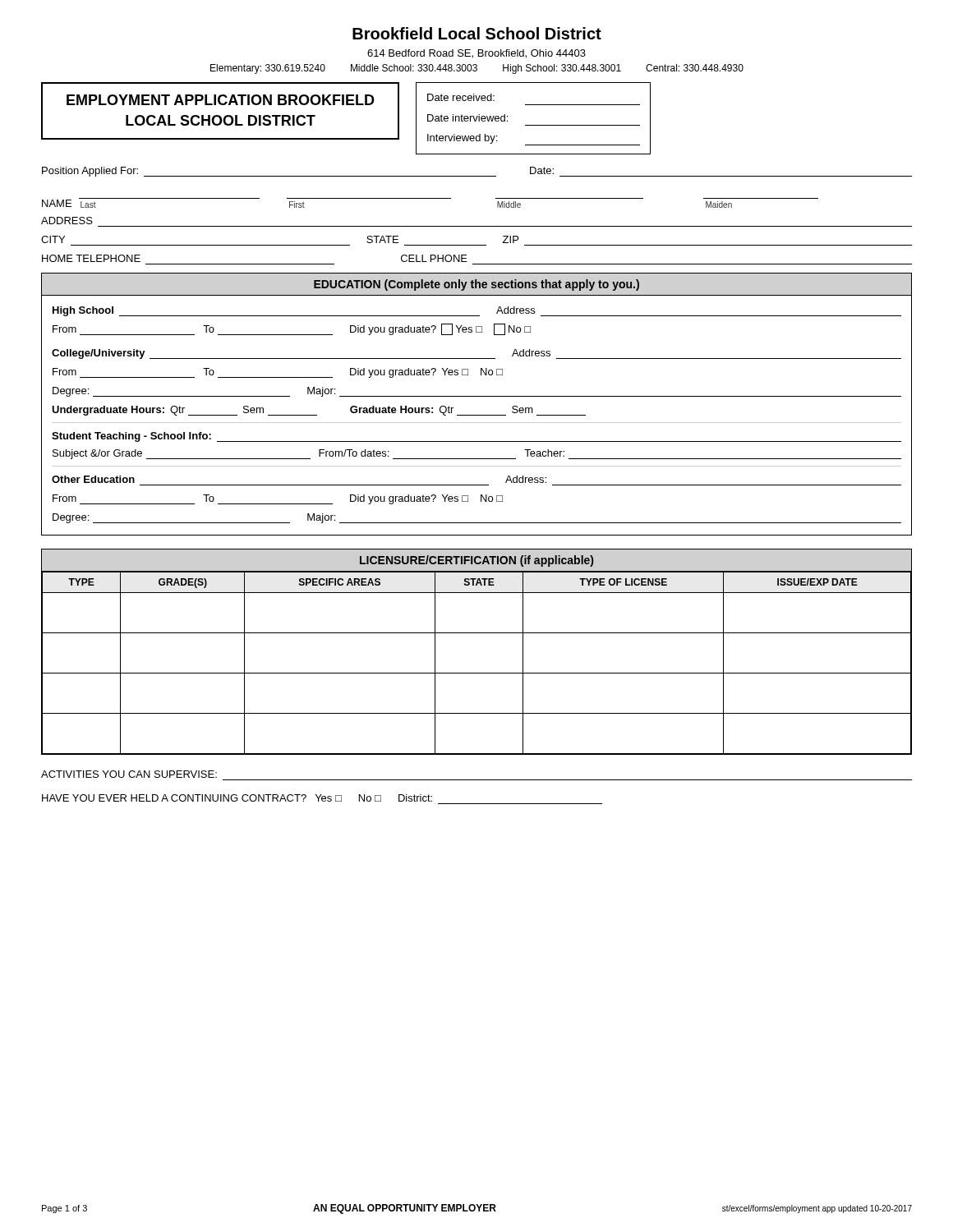Locate the table with the text "TYPE OF LICENSE"
Viewport: 953px width, 1232px height.
[476, 652]
